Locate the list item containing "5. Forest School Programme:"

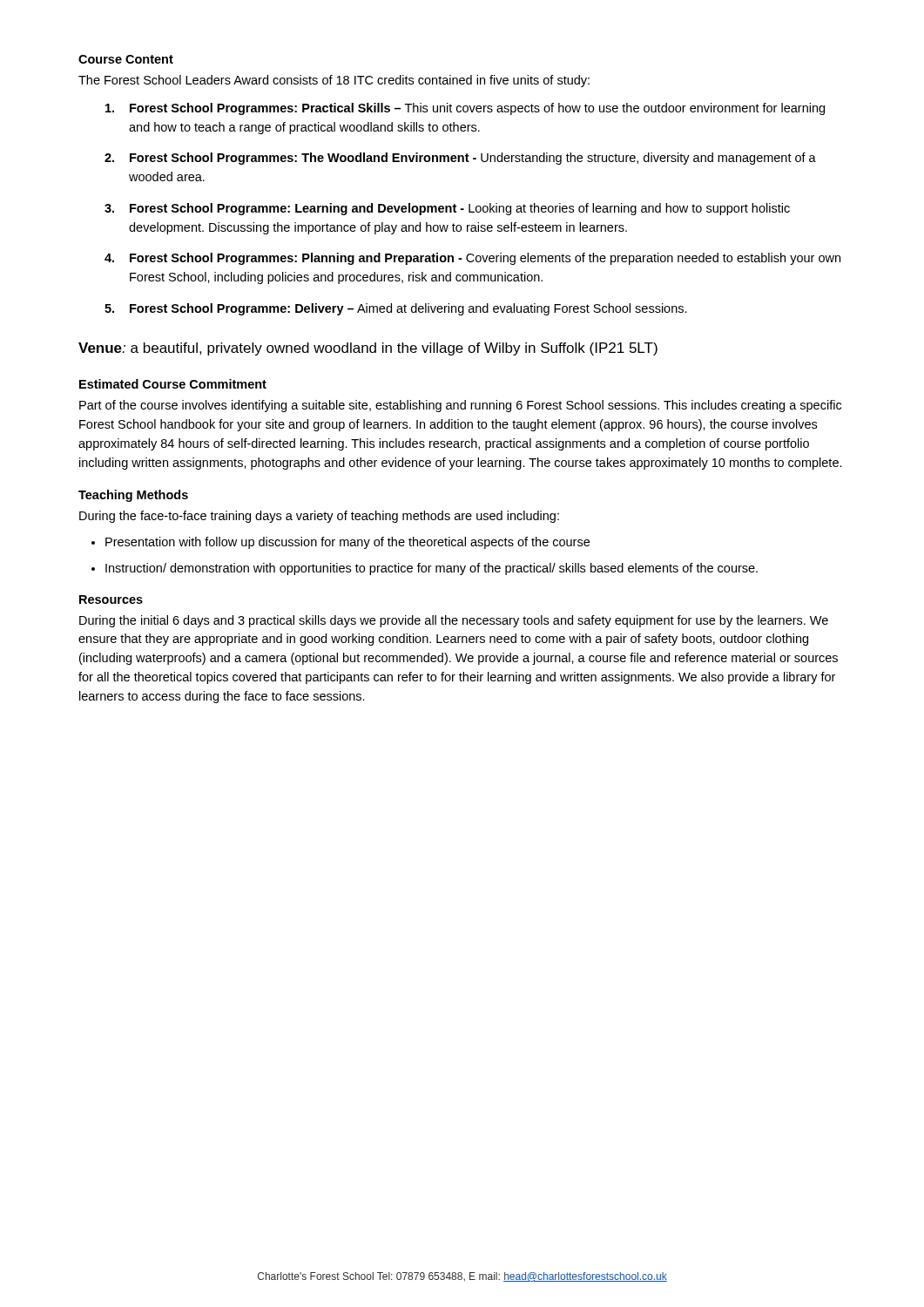coord(475,309)
